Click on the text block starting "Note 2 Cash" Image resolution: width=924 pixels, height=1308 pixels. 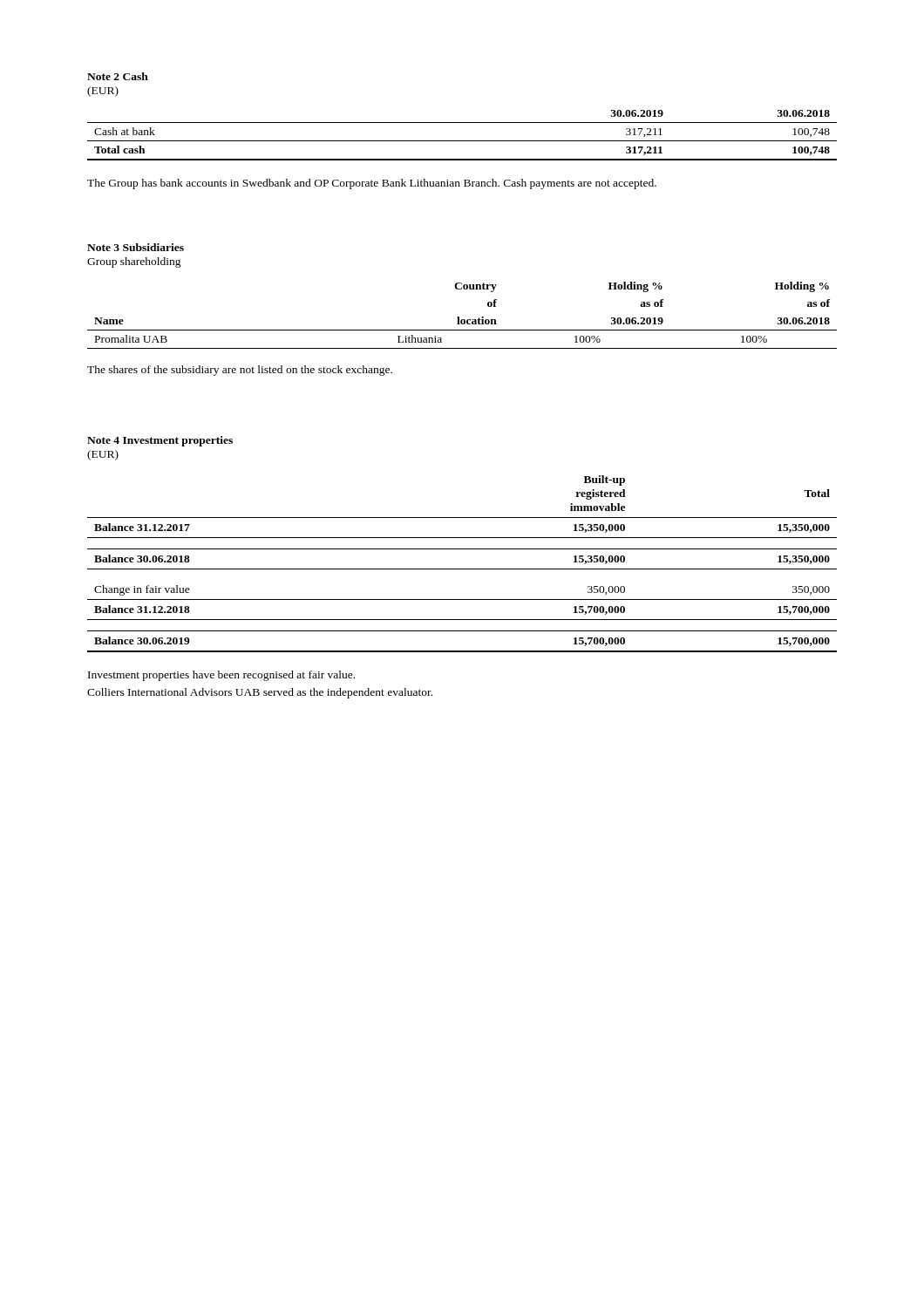click(x=118, y=76)
